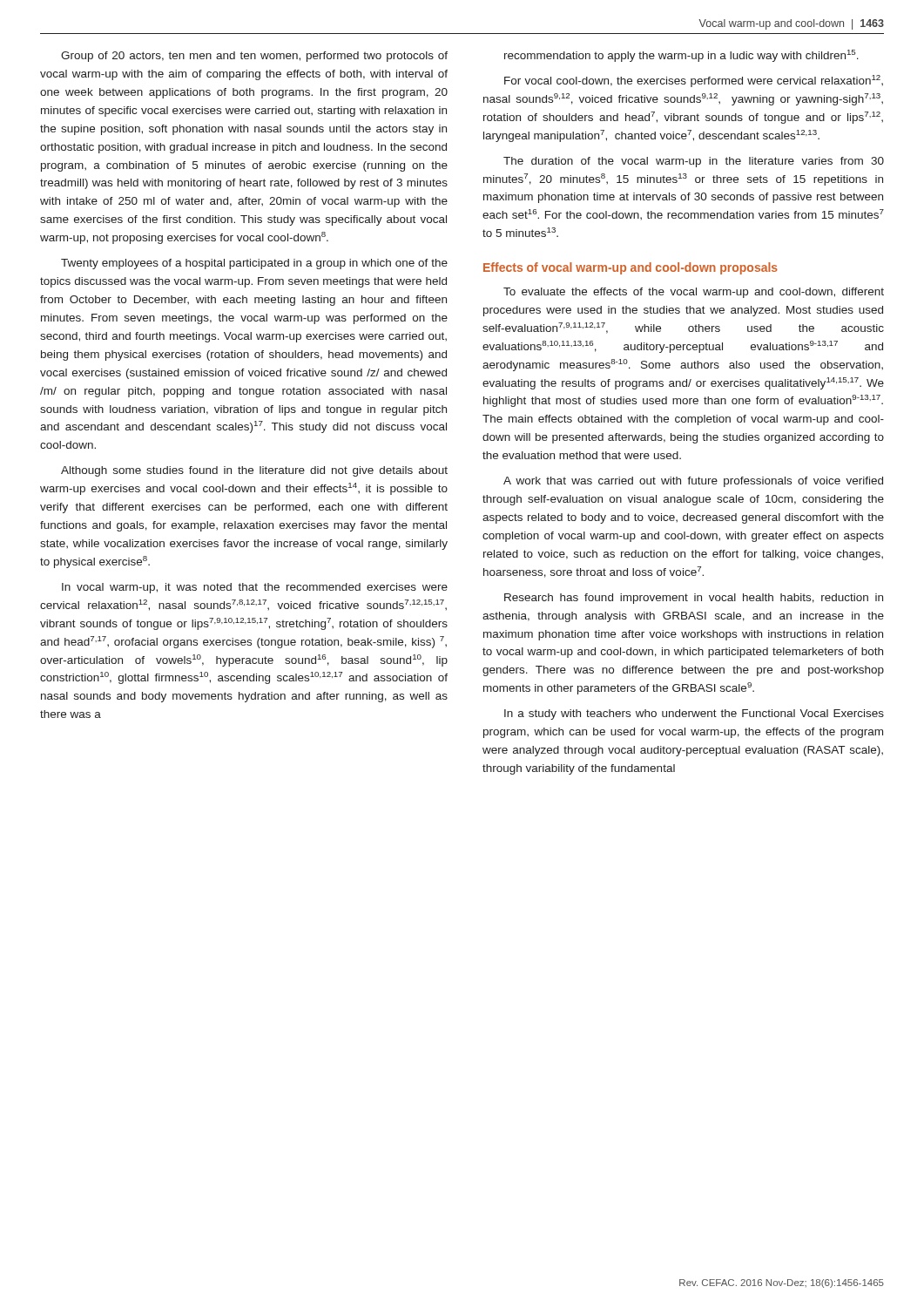Where is the passage that starts "The duration of"?
The image size is (924, 1307).
pyautogui.click(x=683, y=198)
